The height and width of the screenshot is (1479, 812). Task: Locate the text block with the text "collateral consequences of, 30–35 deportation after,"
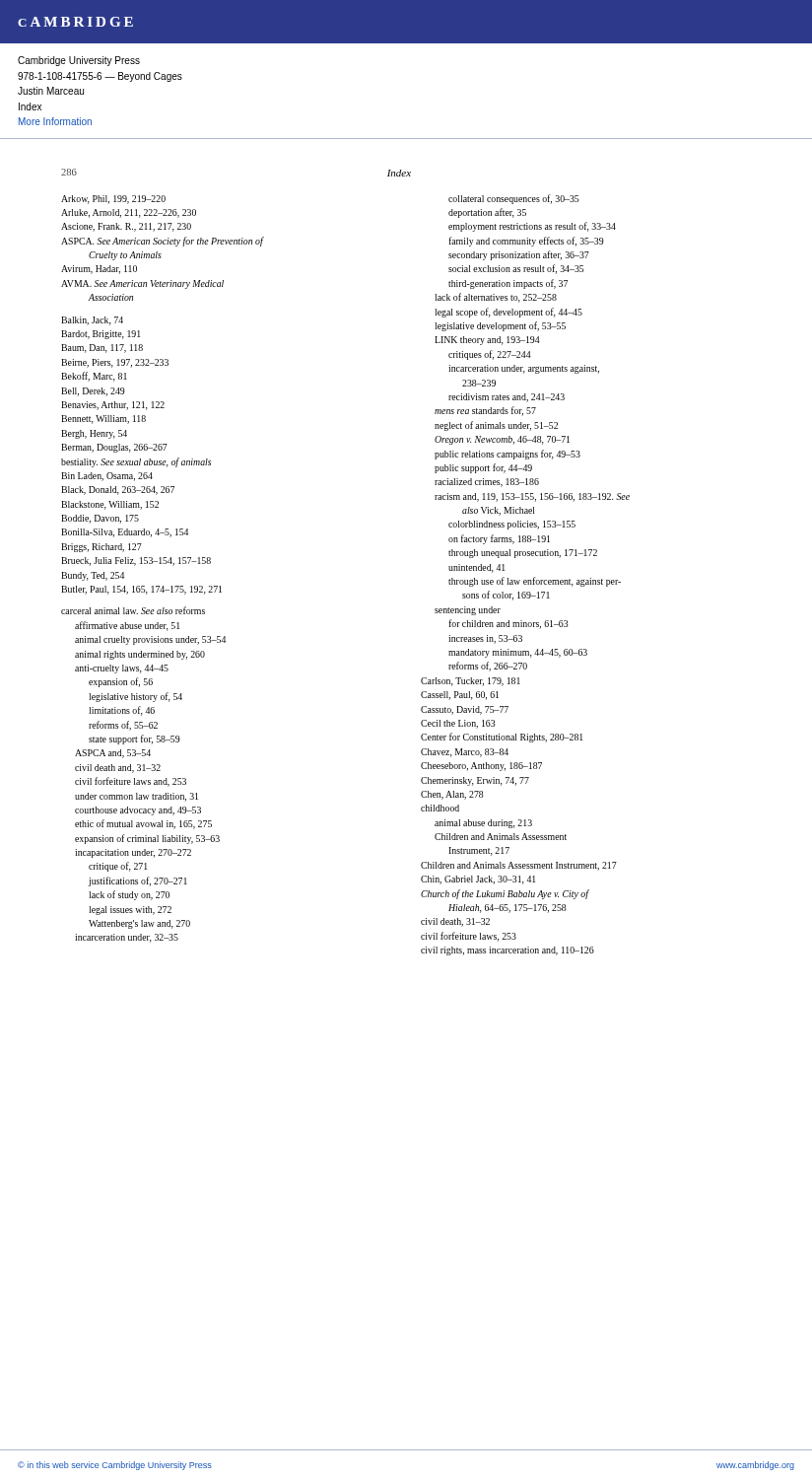(x=586, y=575)
